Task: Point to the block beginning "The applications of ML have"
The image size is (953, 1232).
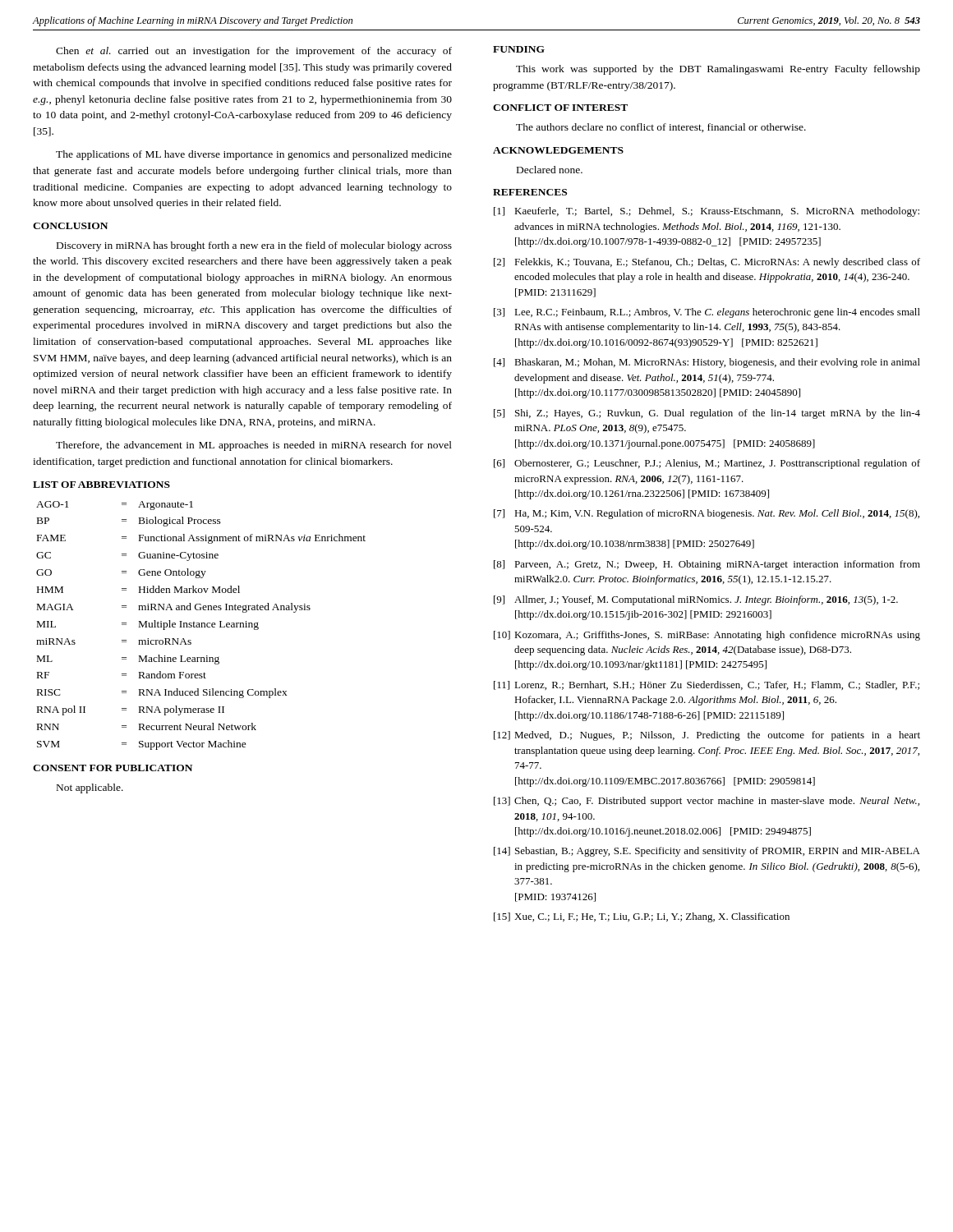Action: tap(242, 179)
